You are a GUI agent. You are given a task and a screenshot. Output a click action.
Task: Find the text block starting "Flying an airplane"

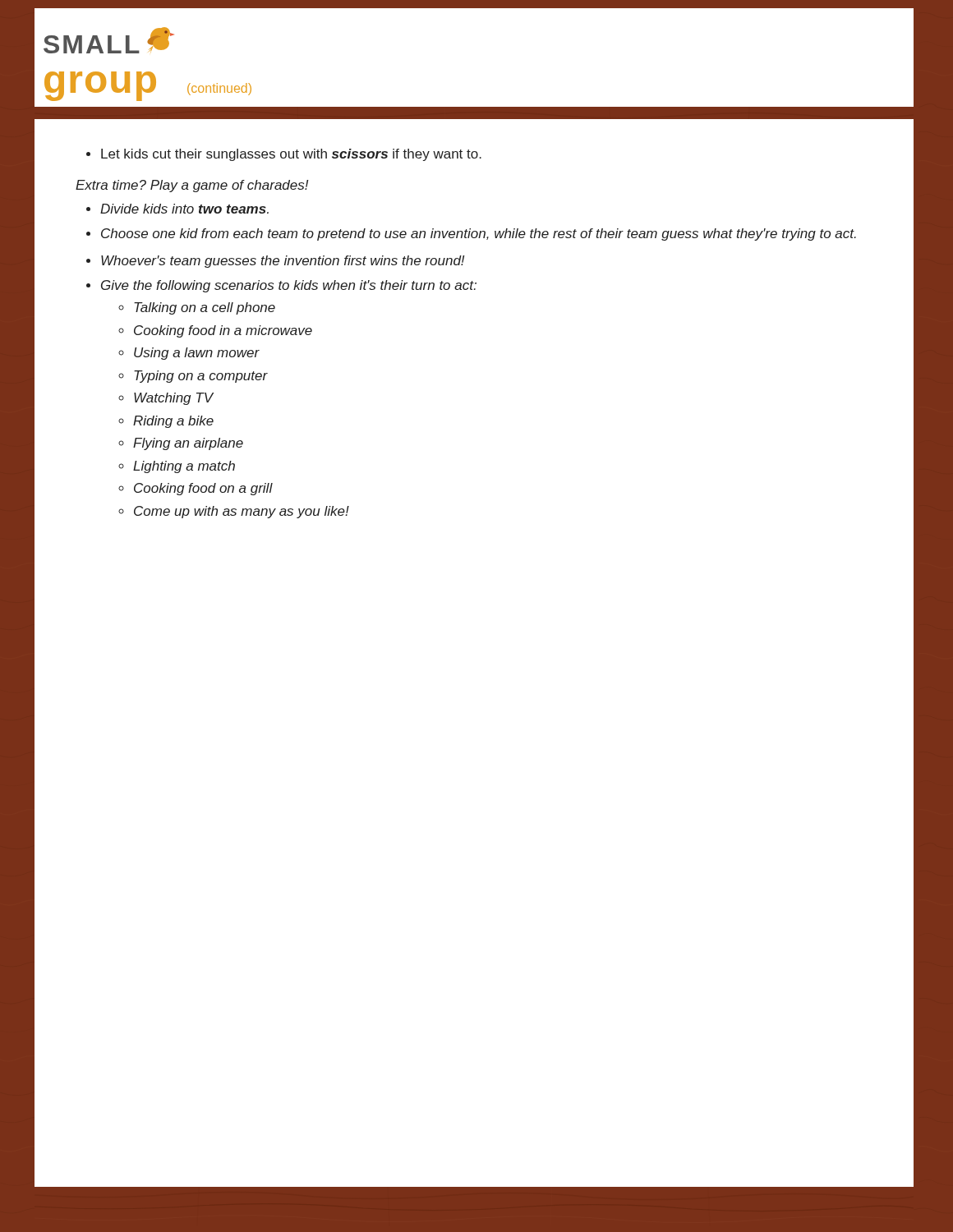(188, 443)
